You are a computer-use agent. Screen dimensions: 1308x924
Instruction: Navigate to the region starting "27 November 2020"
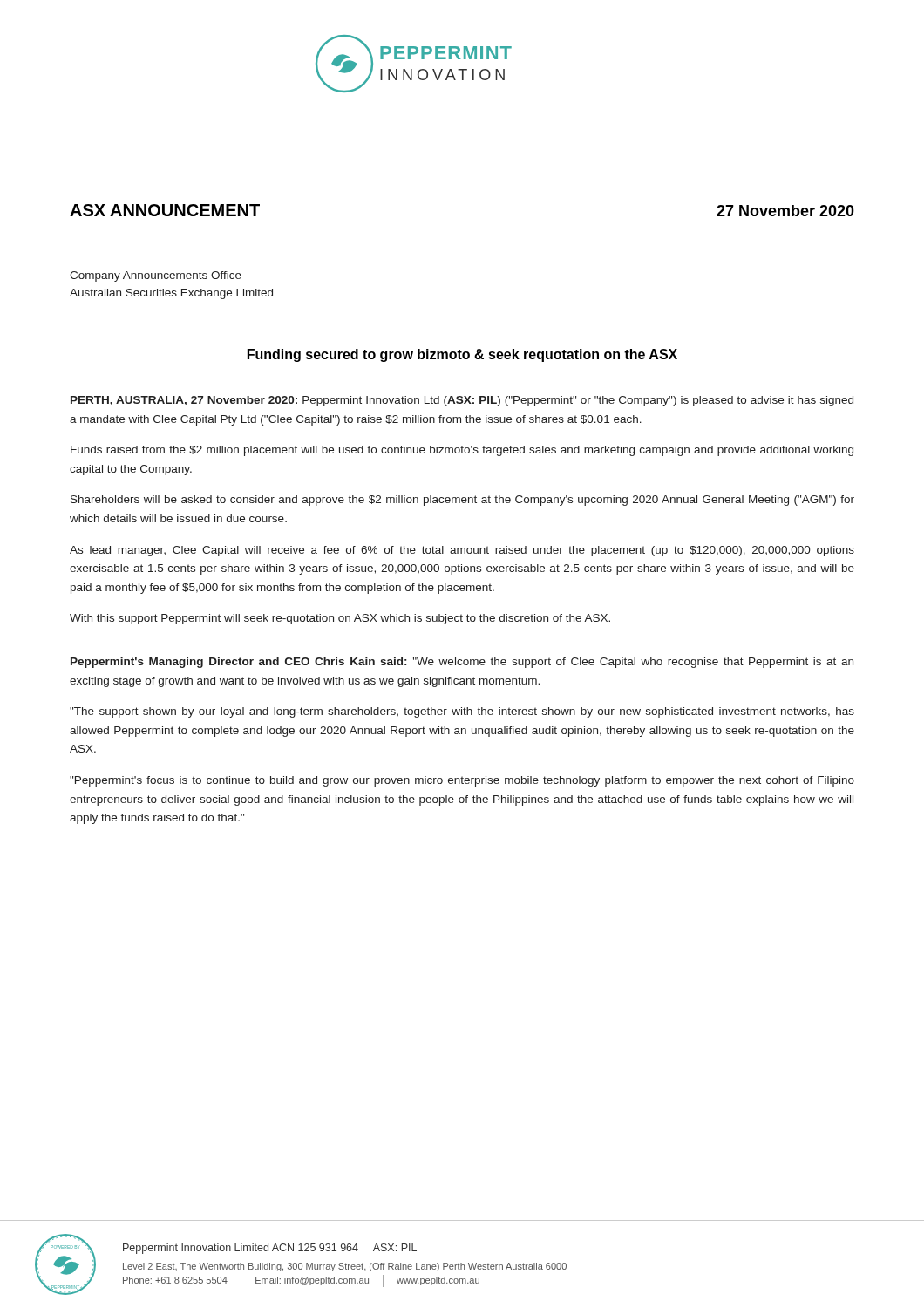pyautogui.click(x=785, y=211)
